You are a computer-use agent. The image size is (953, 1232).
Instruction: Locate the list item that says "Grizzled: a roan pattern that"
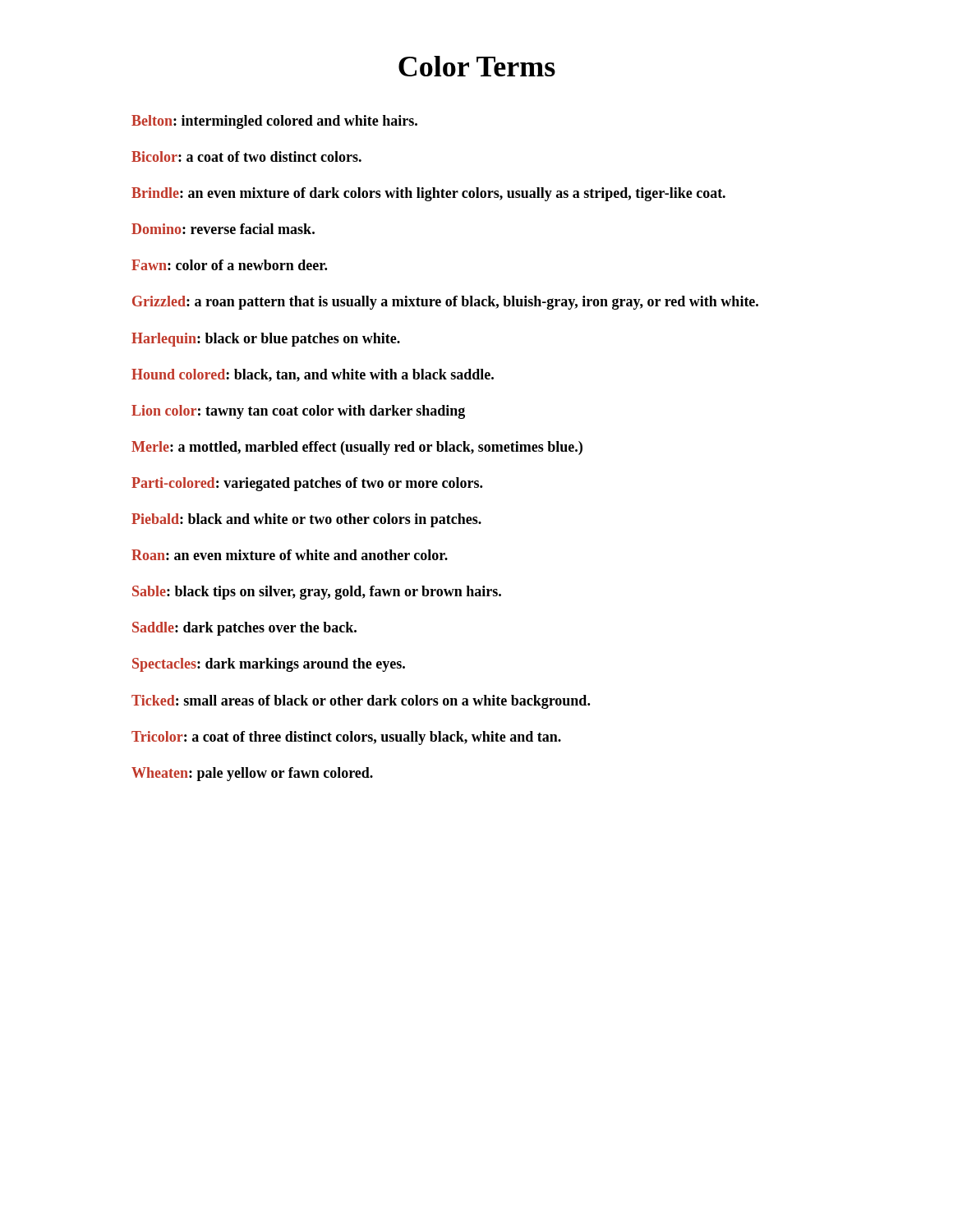(445, 302)
